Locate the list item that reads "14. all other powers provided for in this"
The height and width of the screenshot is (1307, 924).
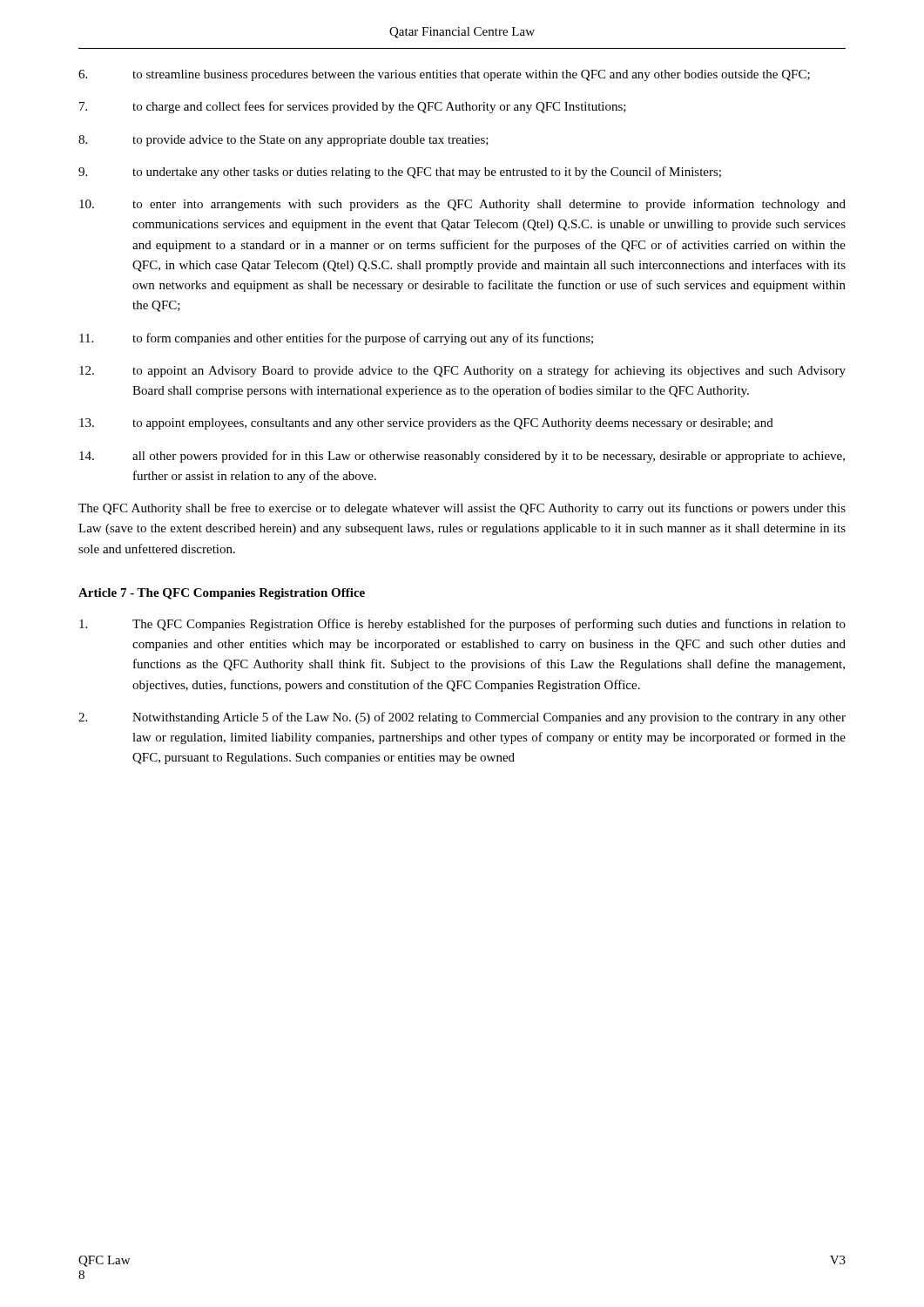462,466
